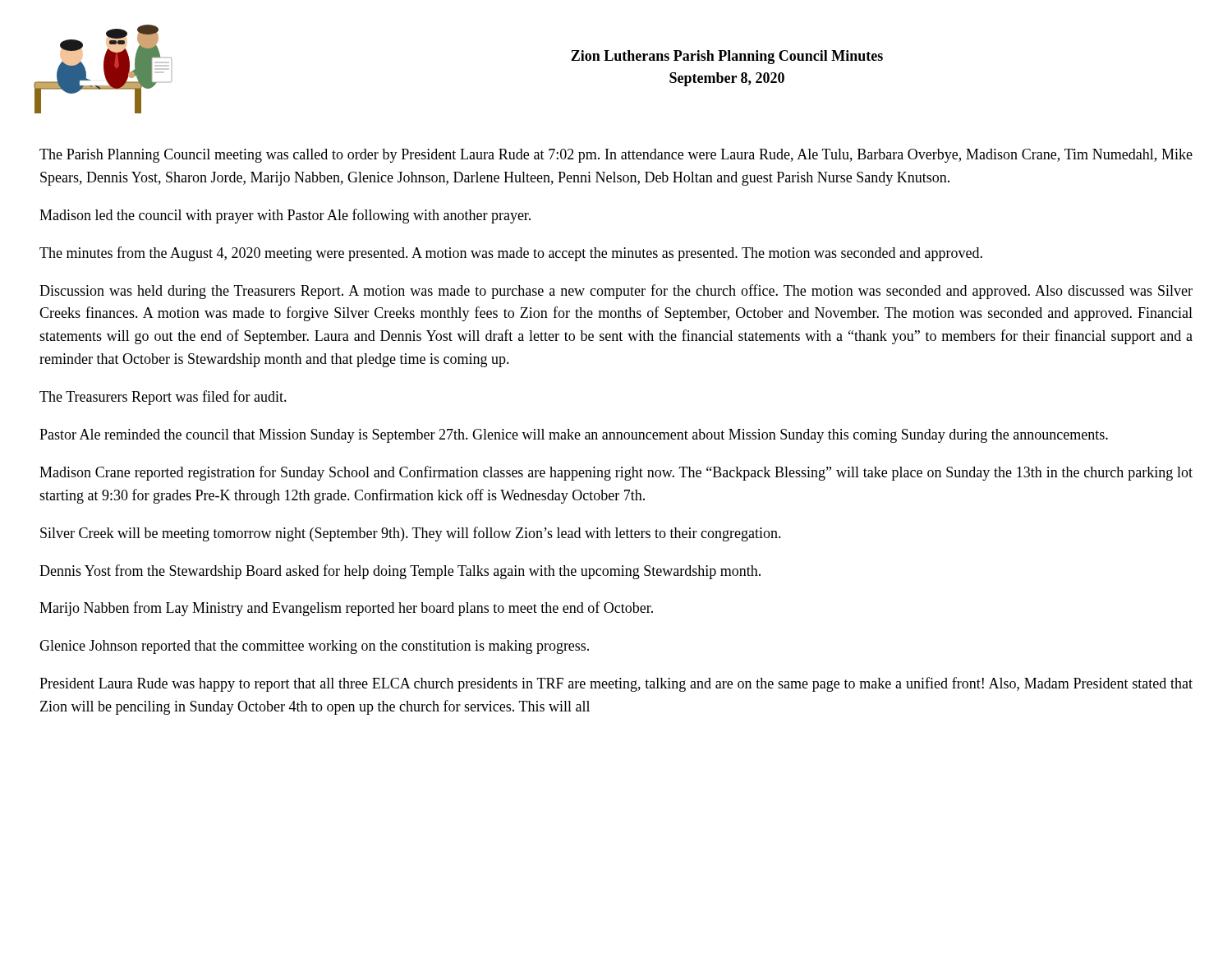Click the illustration
The height and width of the screenshot is (953, 1232).
pos(104,67)
